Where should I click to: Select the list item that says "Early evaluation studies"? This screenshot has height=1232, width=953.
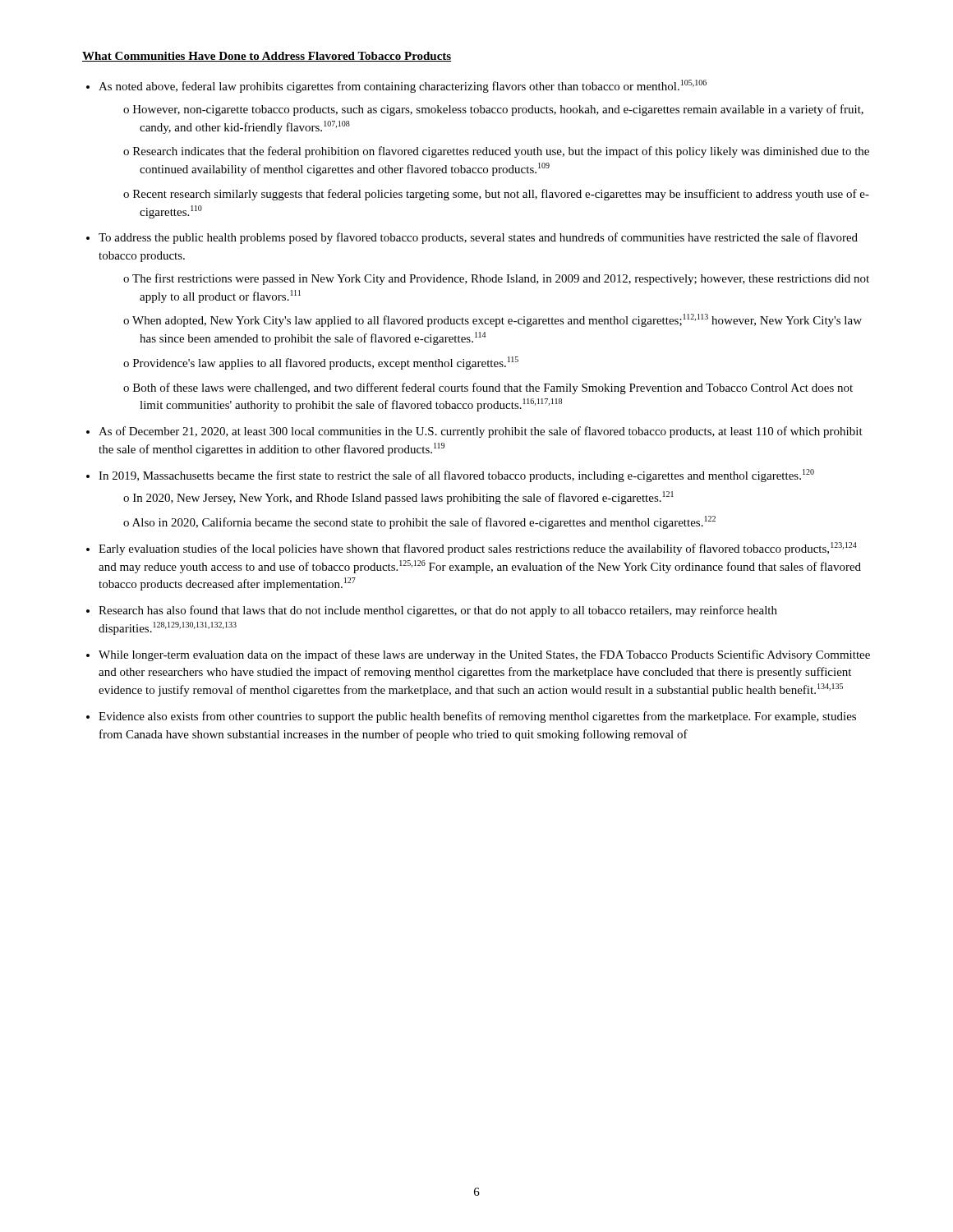[480, 565]
